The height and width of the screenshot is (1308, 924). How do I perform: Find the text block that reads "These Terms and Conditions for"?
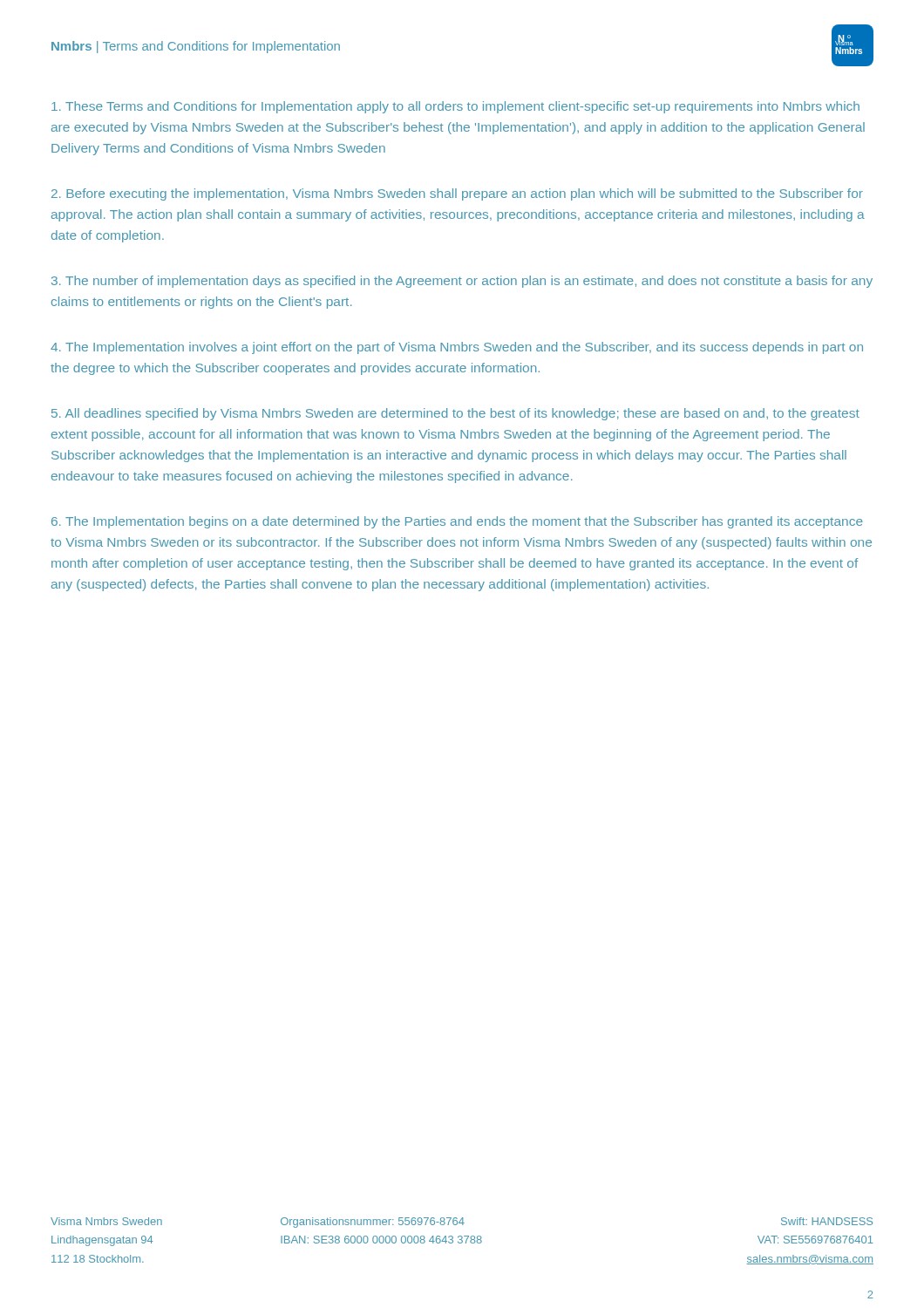[458, 127]
